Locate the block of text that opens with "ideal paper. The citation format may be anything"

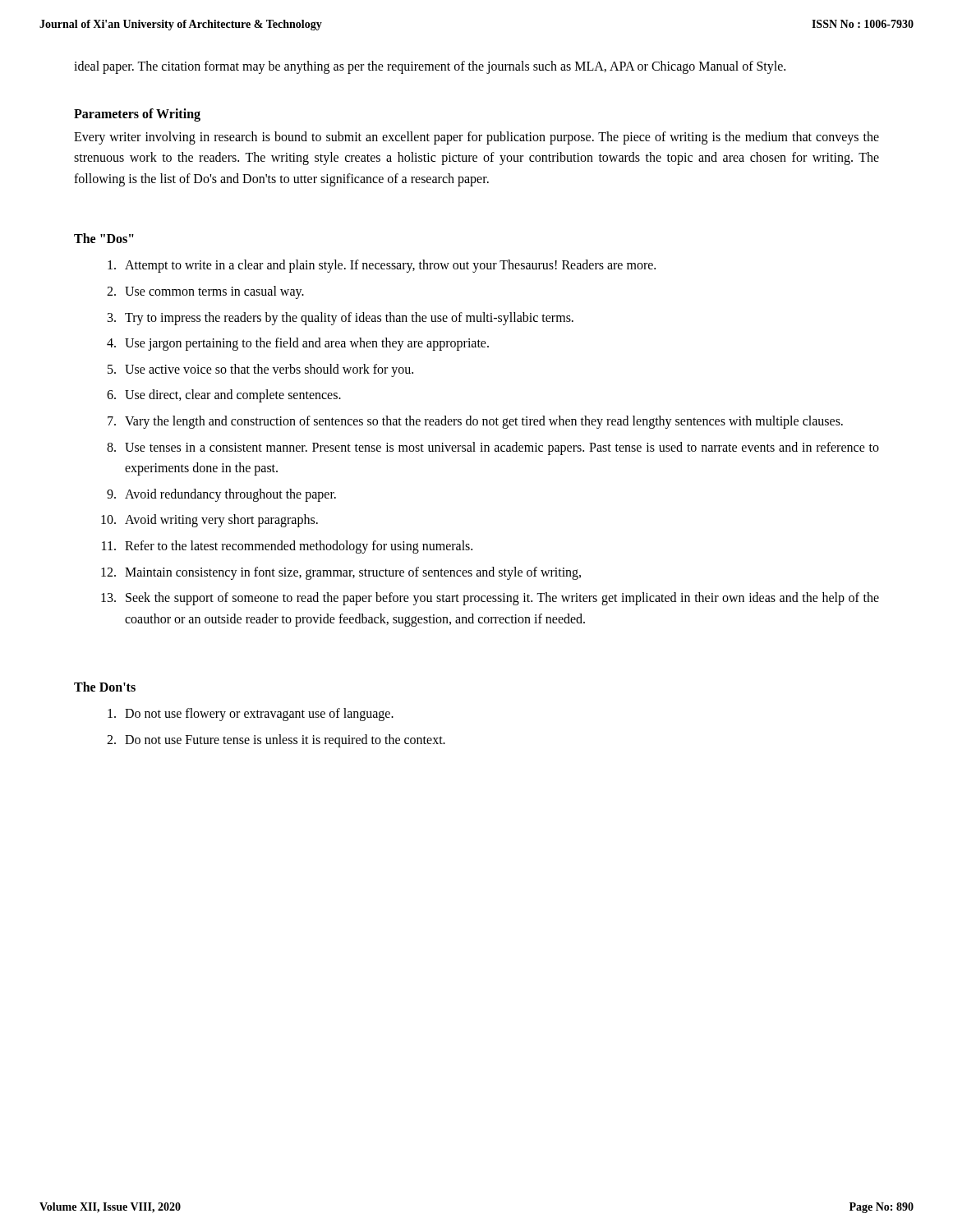[x=430, y=66]
